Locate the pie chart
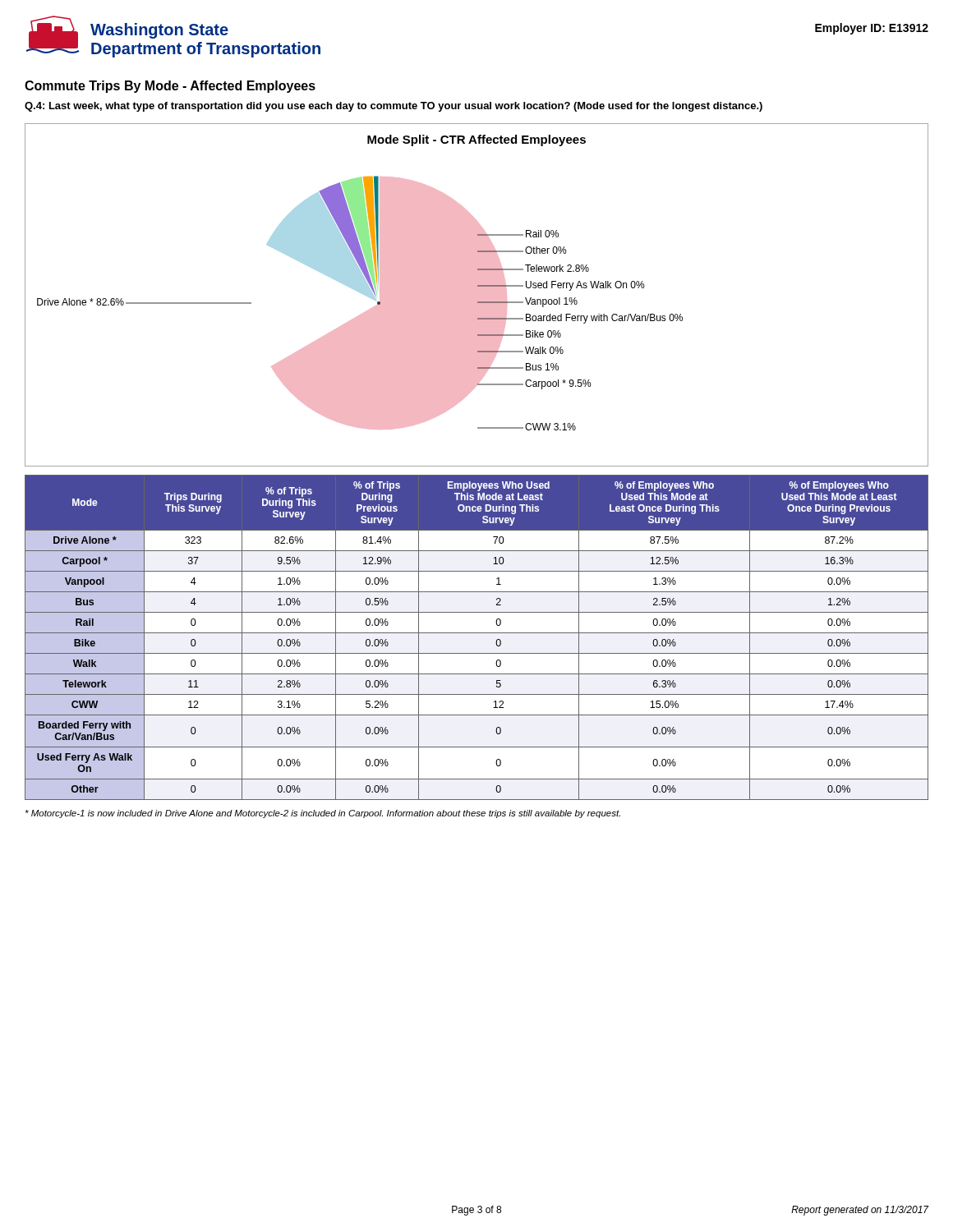 tap(476, 295)
